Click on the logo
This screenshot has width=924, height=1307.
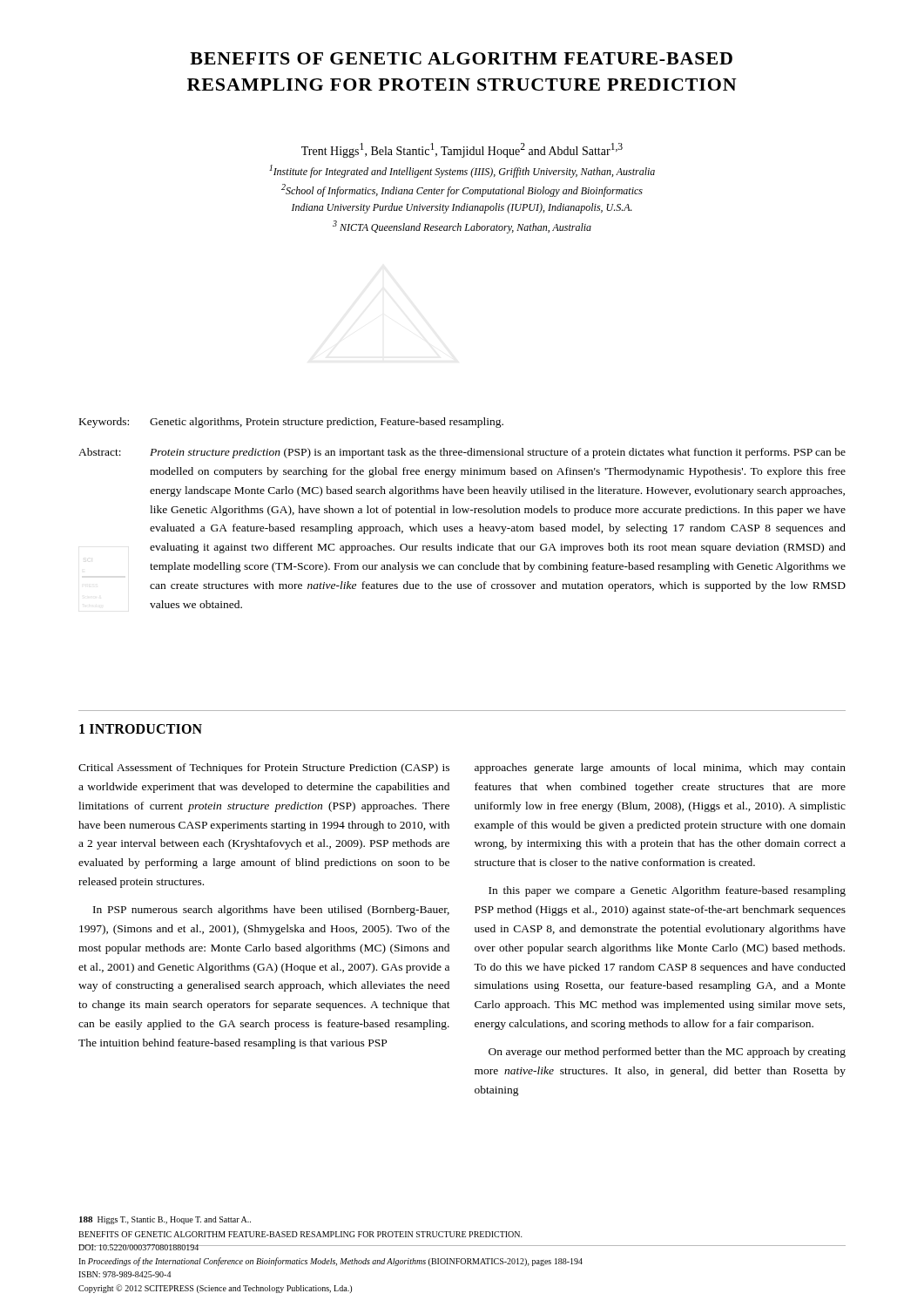click(x=104, y=579)
